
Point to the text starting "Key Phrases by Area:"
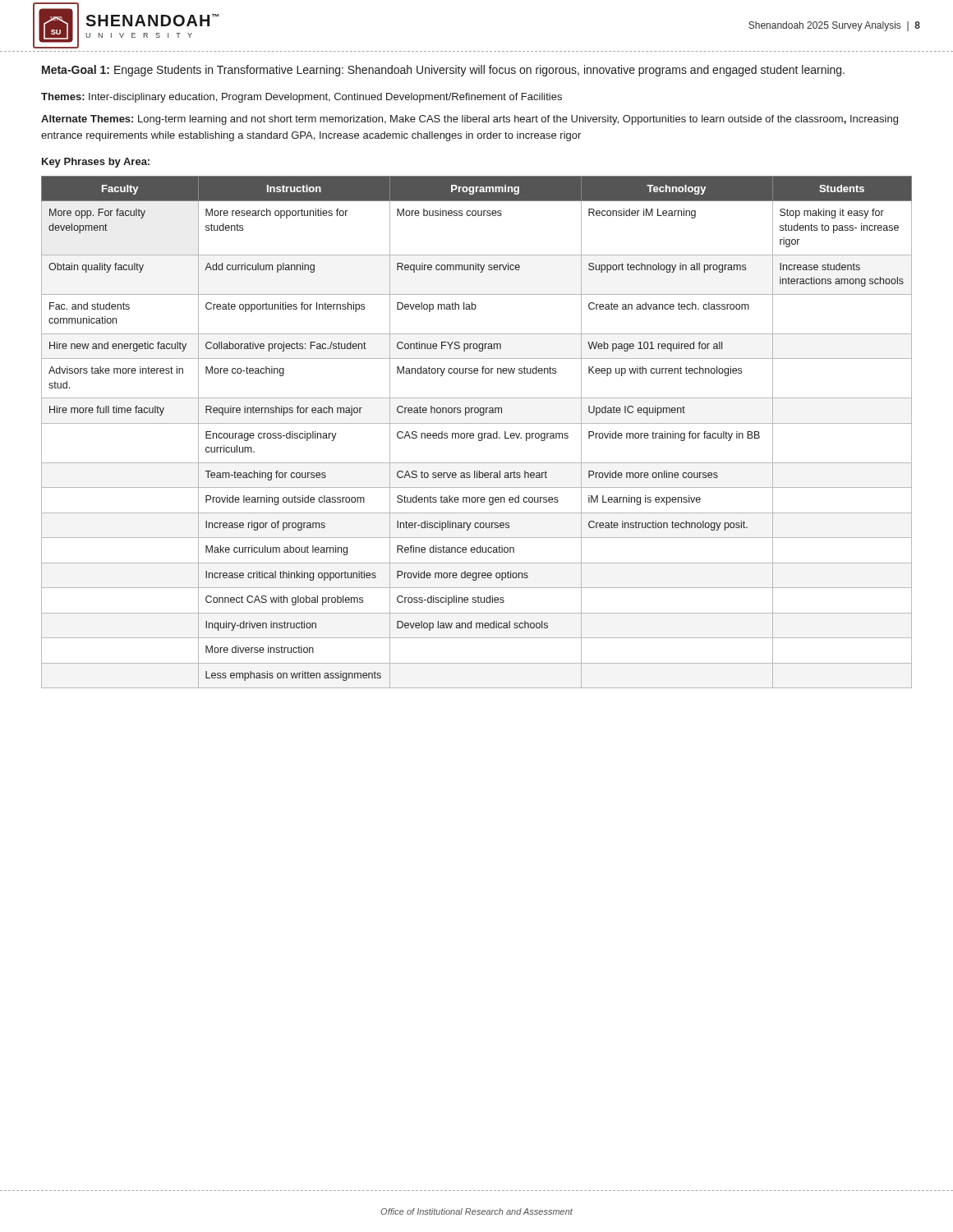click(x=96, y=162)
